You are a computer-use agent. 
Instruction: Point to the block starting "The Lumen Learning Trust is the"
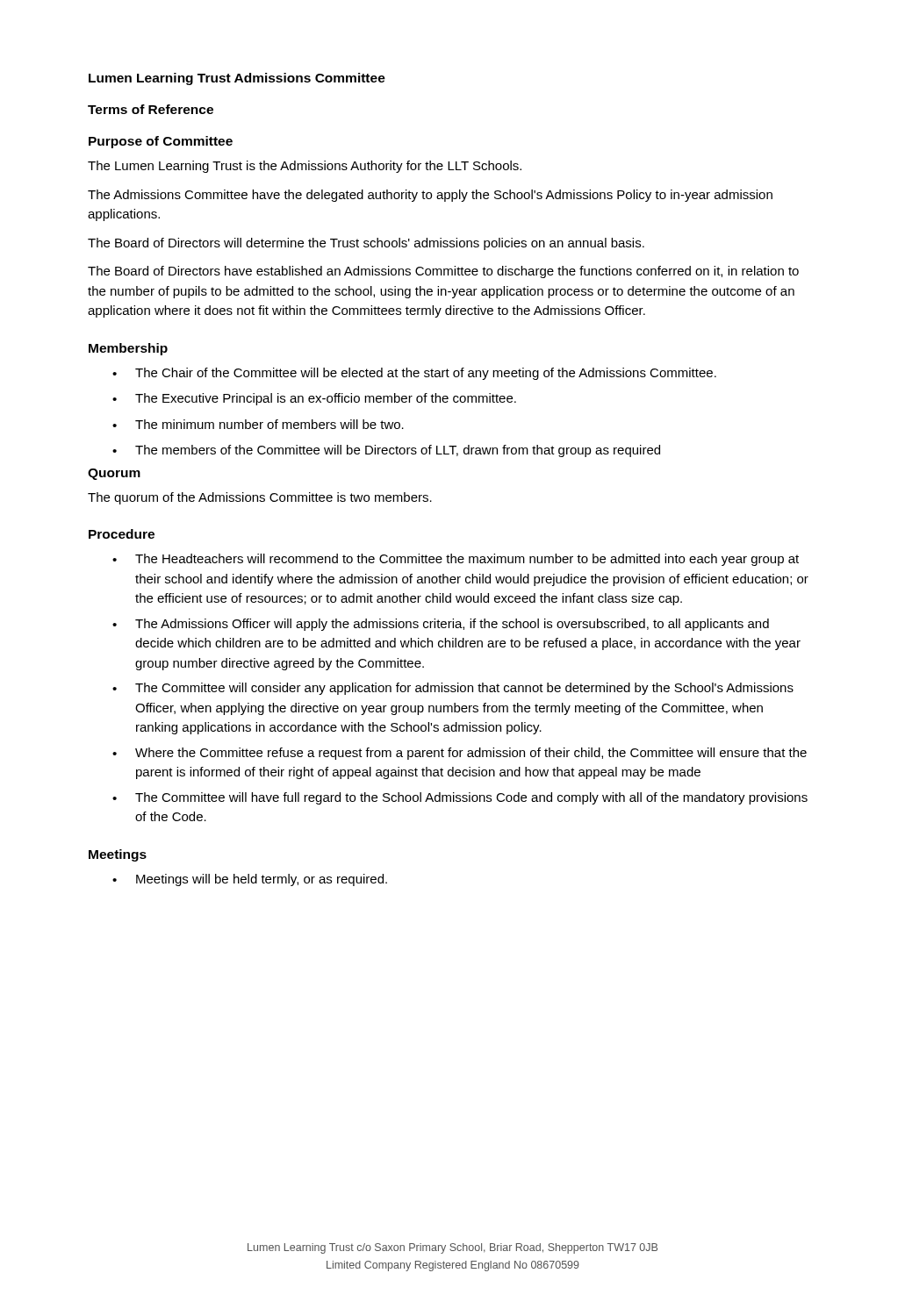click(x=305, y=165)
